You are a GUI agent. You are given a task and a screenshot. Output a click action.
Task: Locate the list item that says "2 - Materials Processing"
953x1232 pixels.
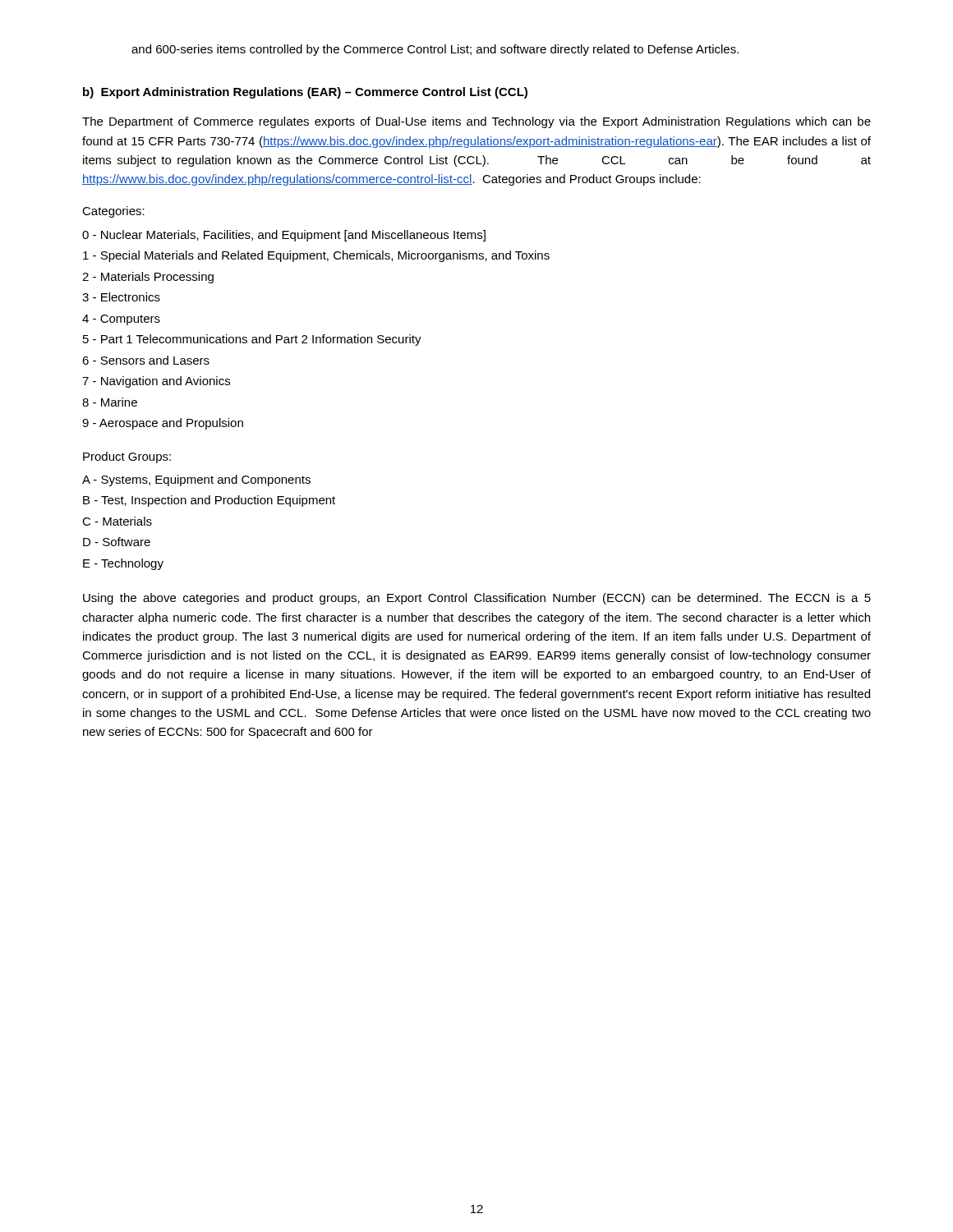click(148, 276)
